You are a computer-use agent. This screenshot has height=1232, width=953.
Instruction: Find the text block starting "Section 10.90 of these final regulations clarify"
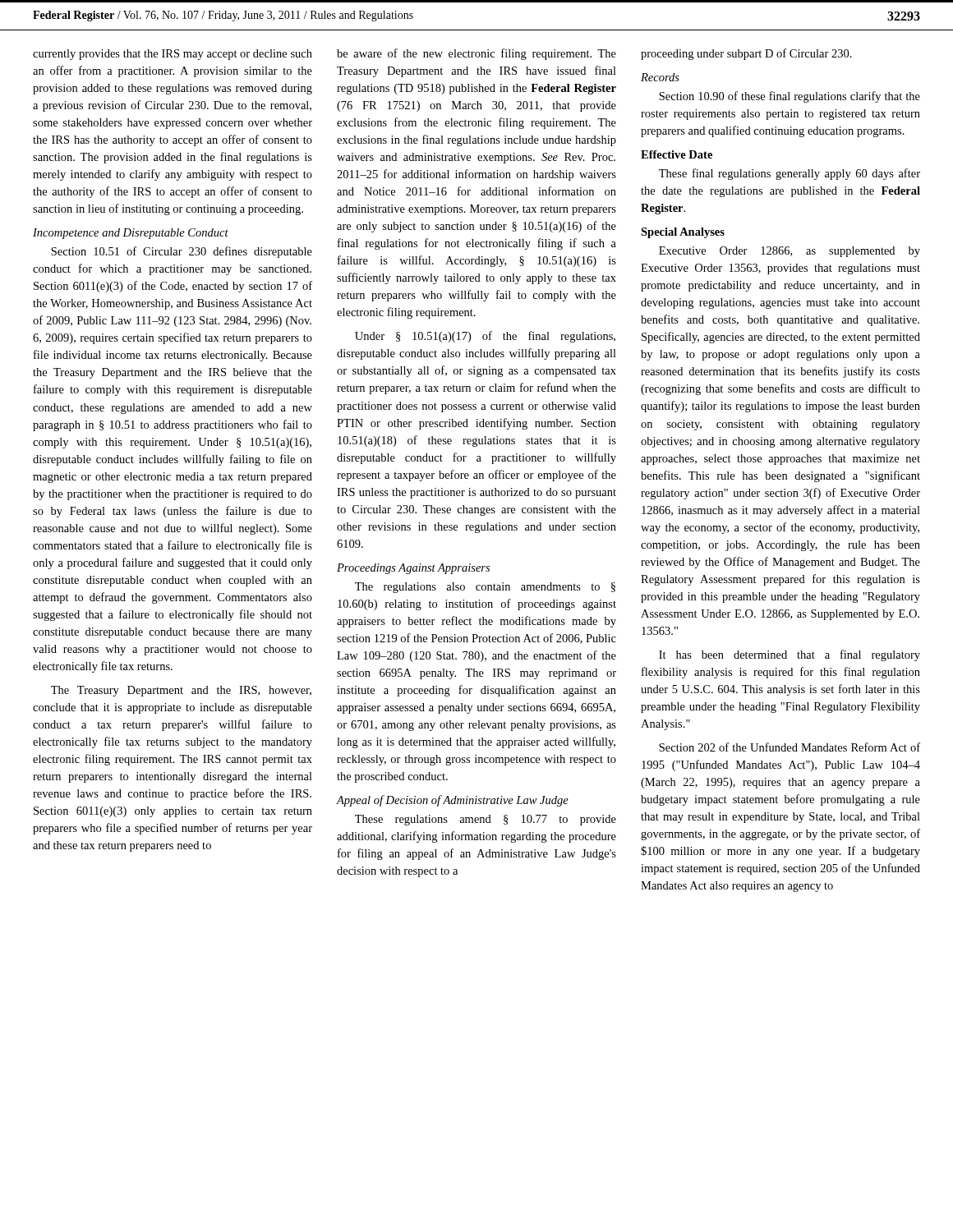click(780, 114)
